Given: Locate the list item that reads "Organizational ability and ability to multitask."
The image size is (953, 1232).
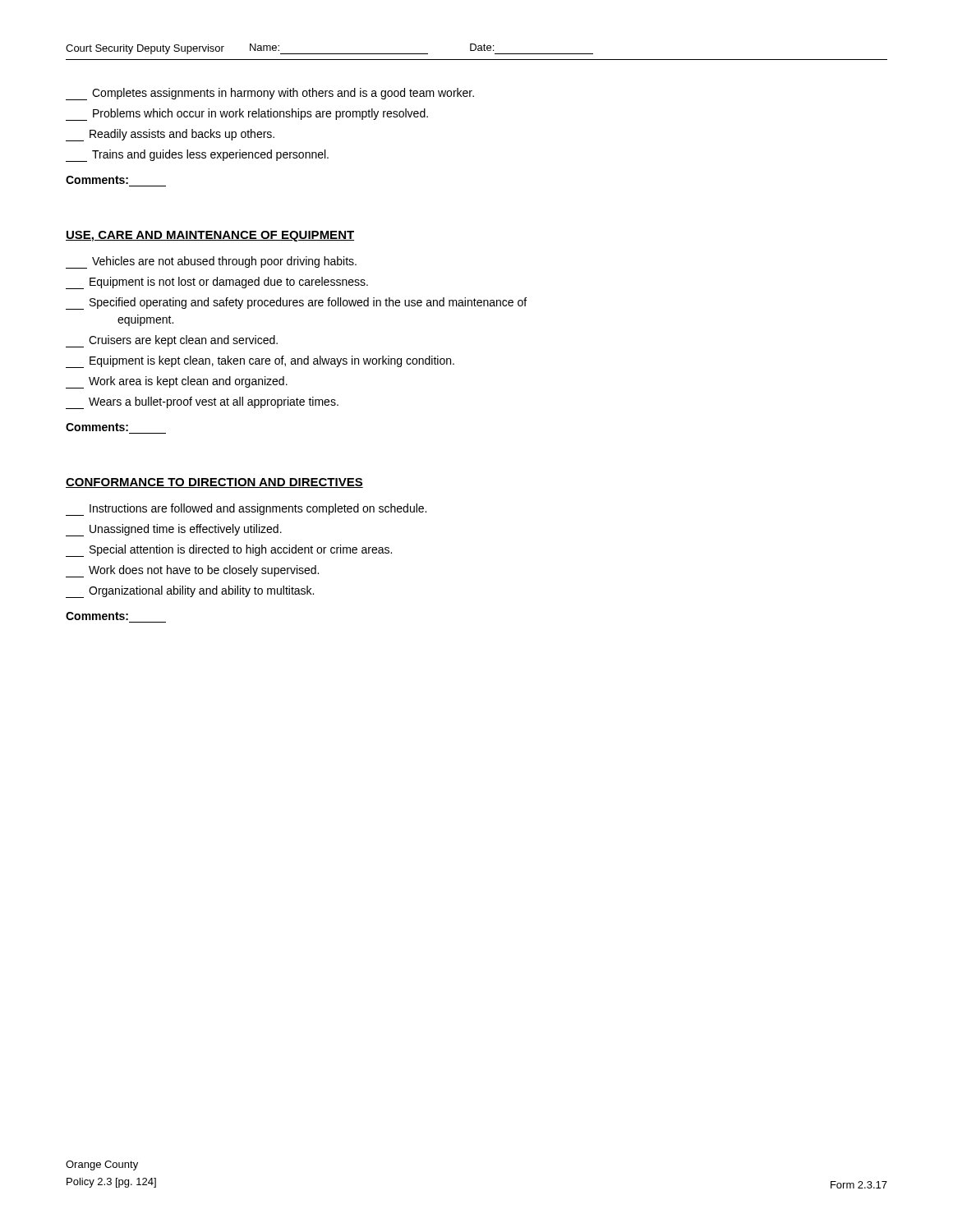Looking at the screenshot, I should [x=190, y=592].
